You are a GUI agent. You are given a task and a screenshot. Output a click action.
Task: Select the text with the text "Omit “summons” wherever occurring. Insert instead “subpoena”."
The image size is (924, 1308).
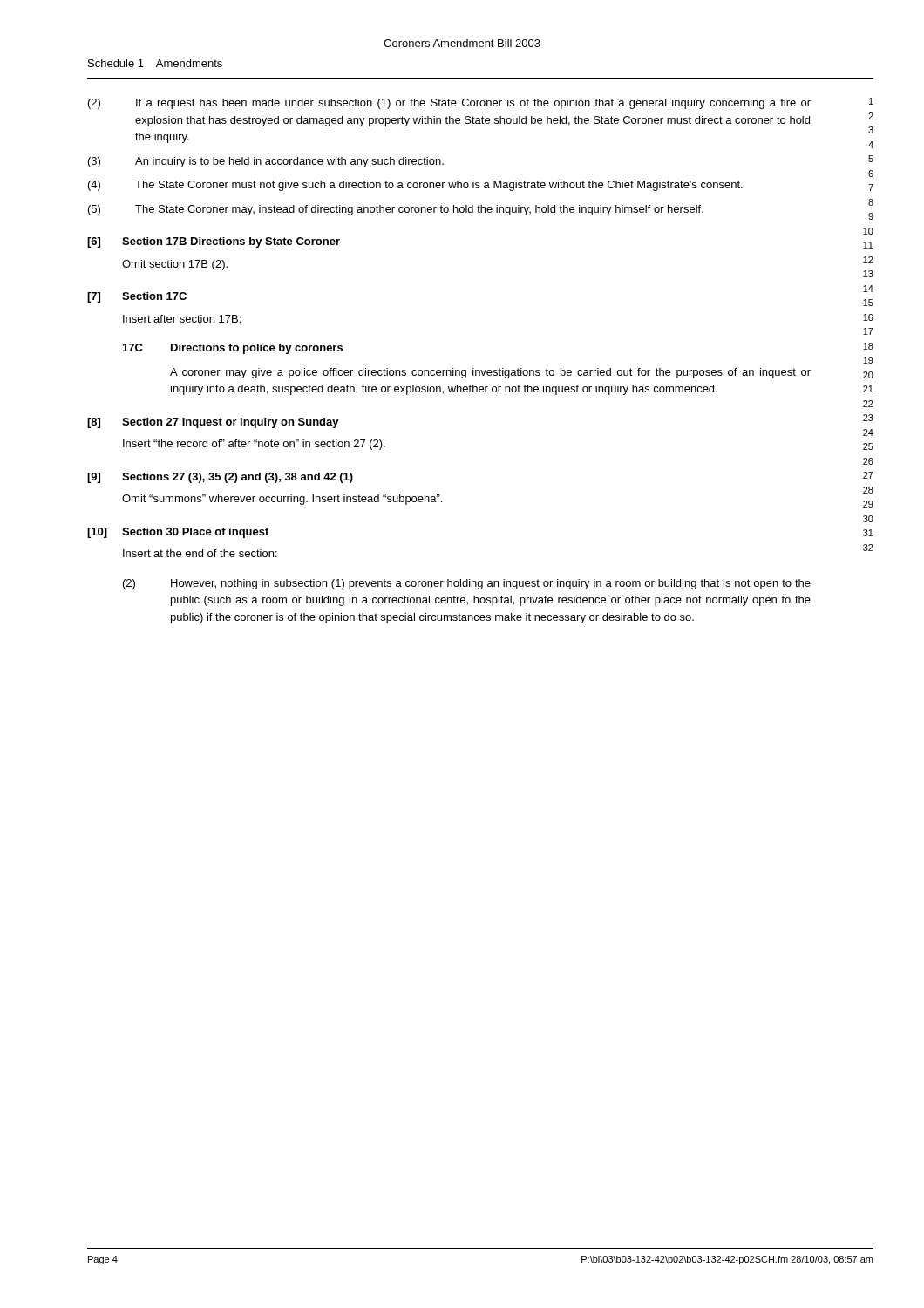coord(283,498)
